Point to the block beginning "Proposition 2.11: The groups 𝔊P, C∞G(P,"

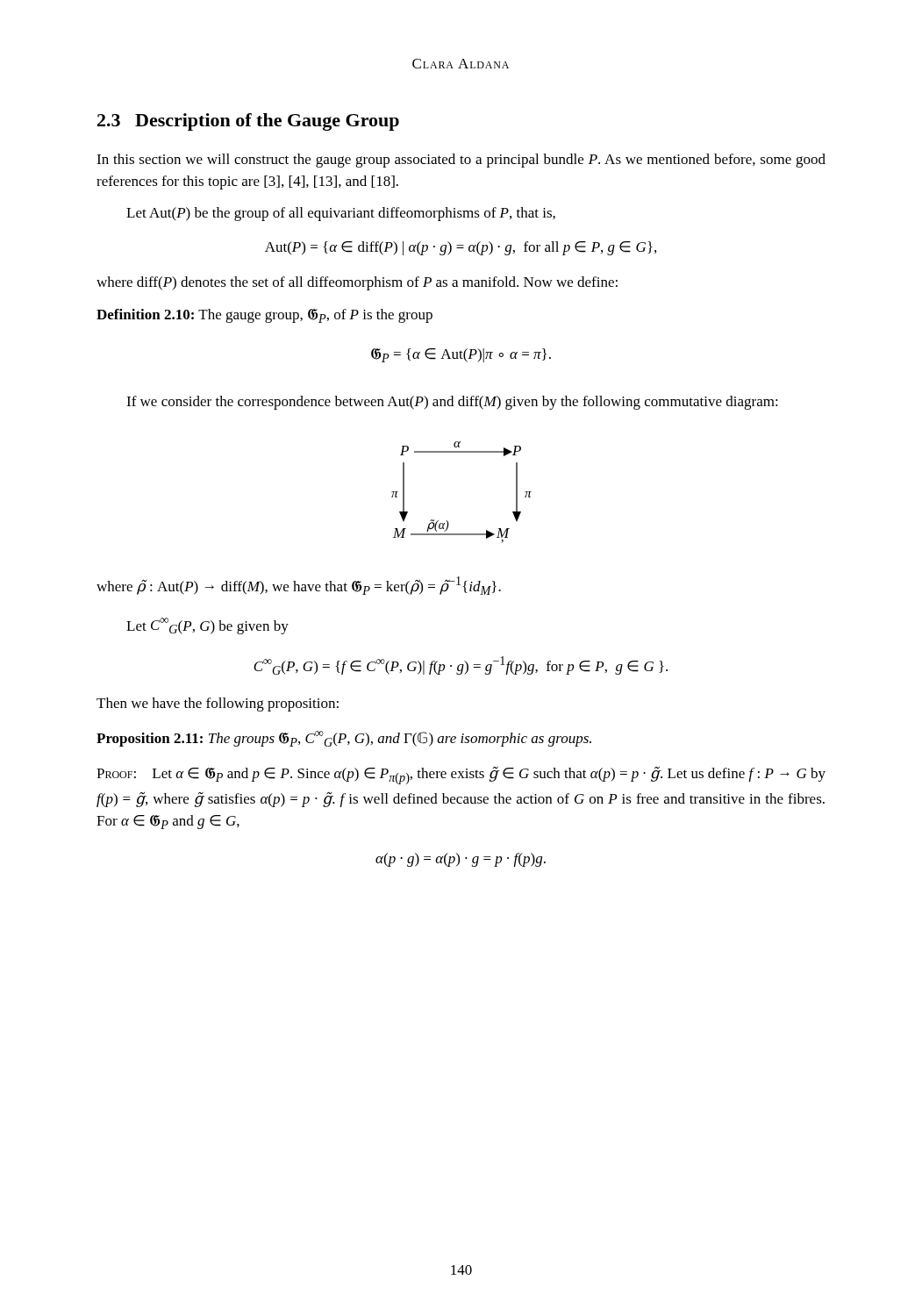click(x=345, y=737)
